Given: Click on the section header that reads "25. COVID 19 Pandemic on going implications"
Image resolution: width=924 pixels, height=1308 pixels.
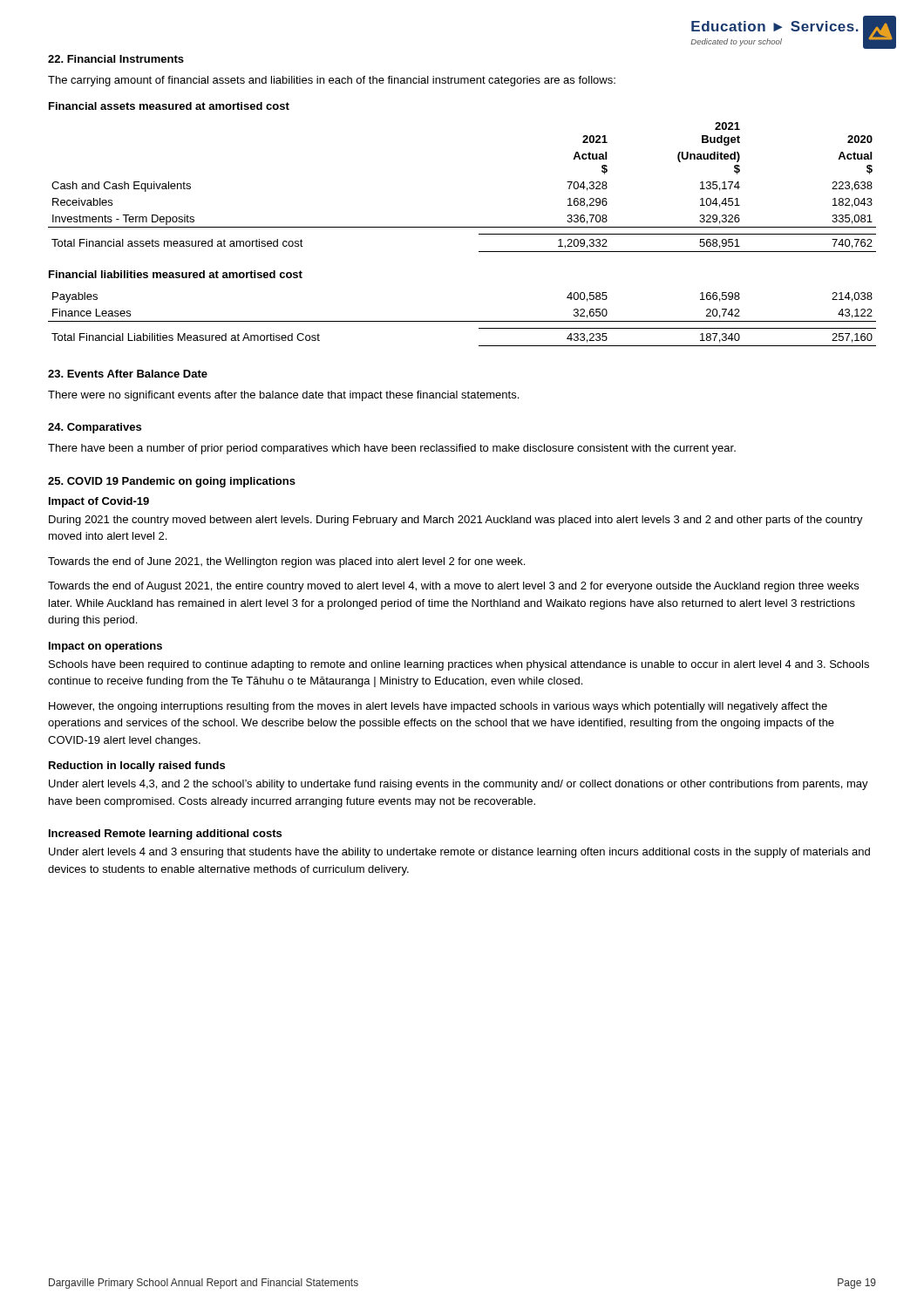Looking at the screenshot, I should click(x=172, y=480).
